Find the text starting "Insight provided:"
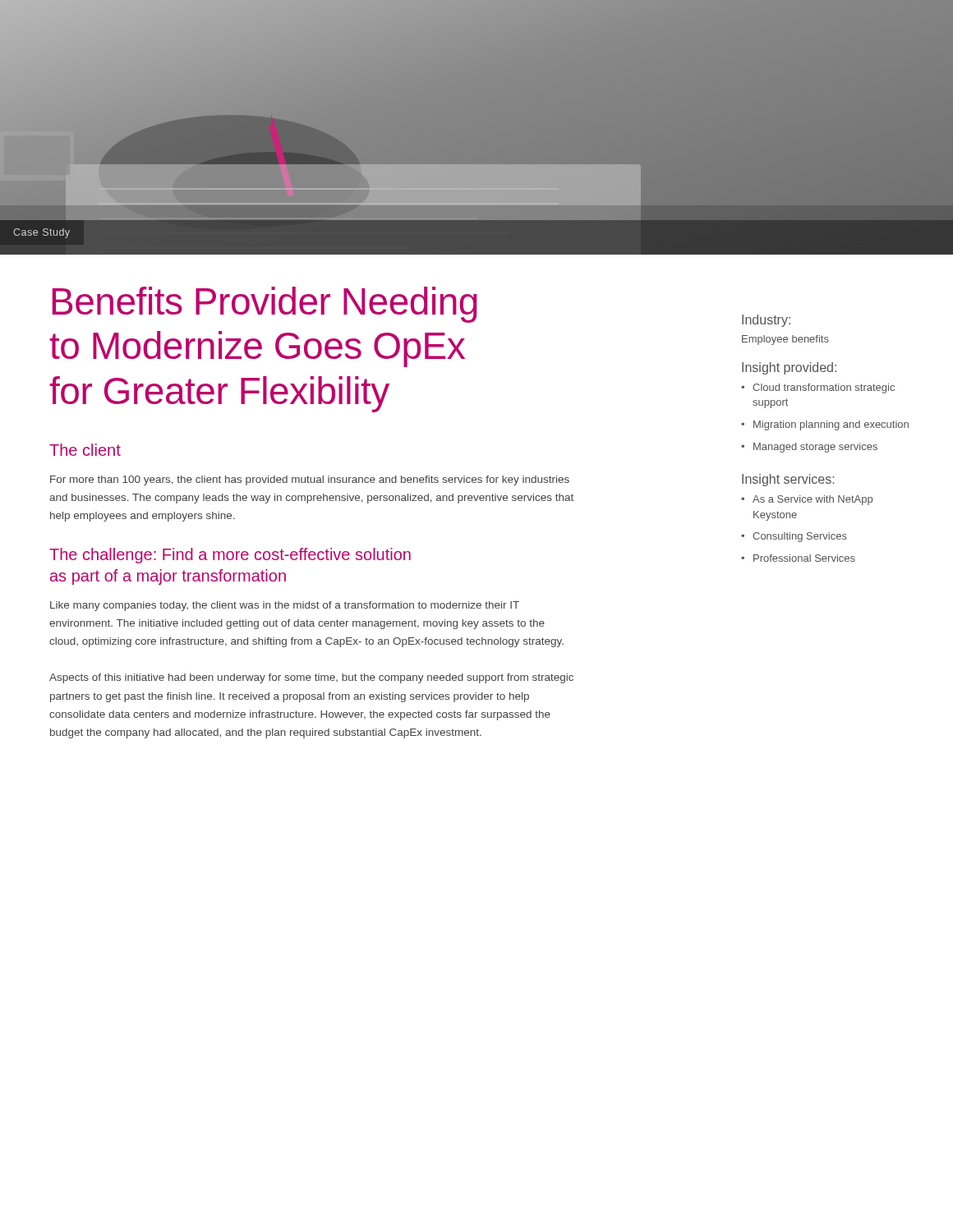Screen dimensions: 1232x953 coord(827,368)
